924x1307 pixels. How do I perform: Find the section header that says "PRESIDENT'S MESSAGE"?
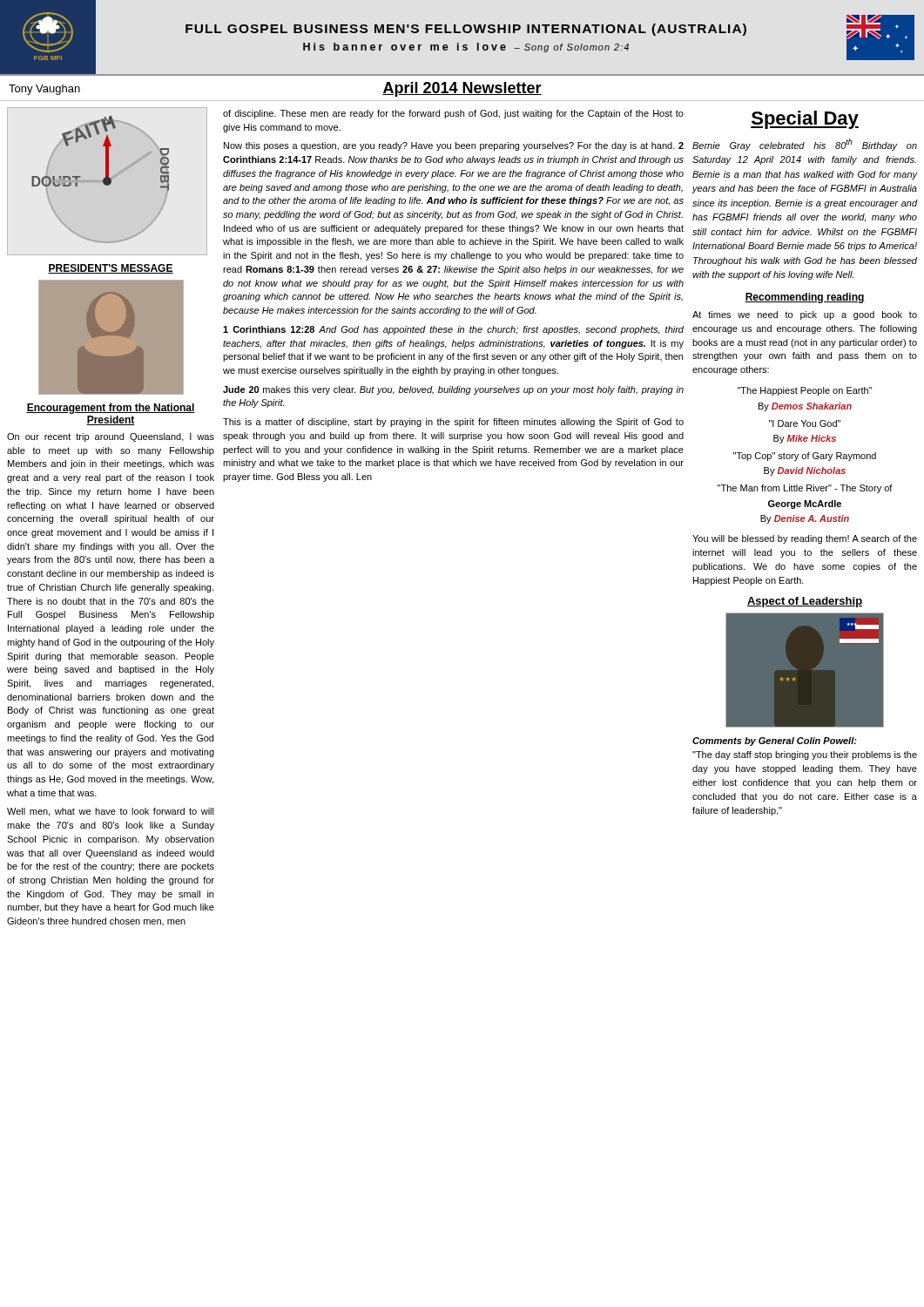pos(111,268)
